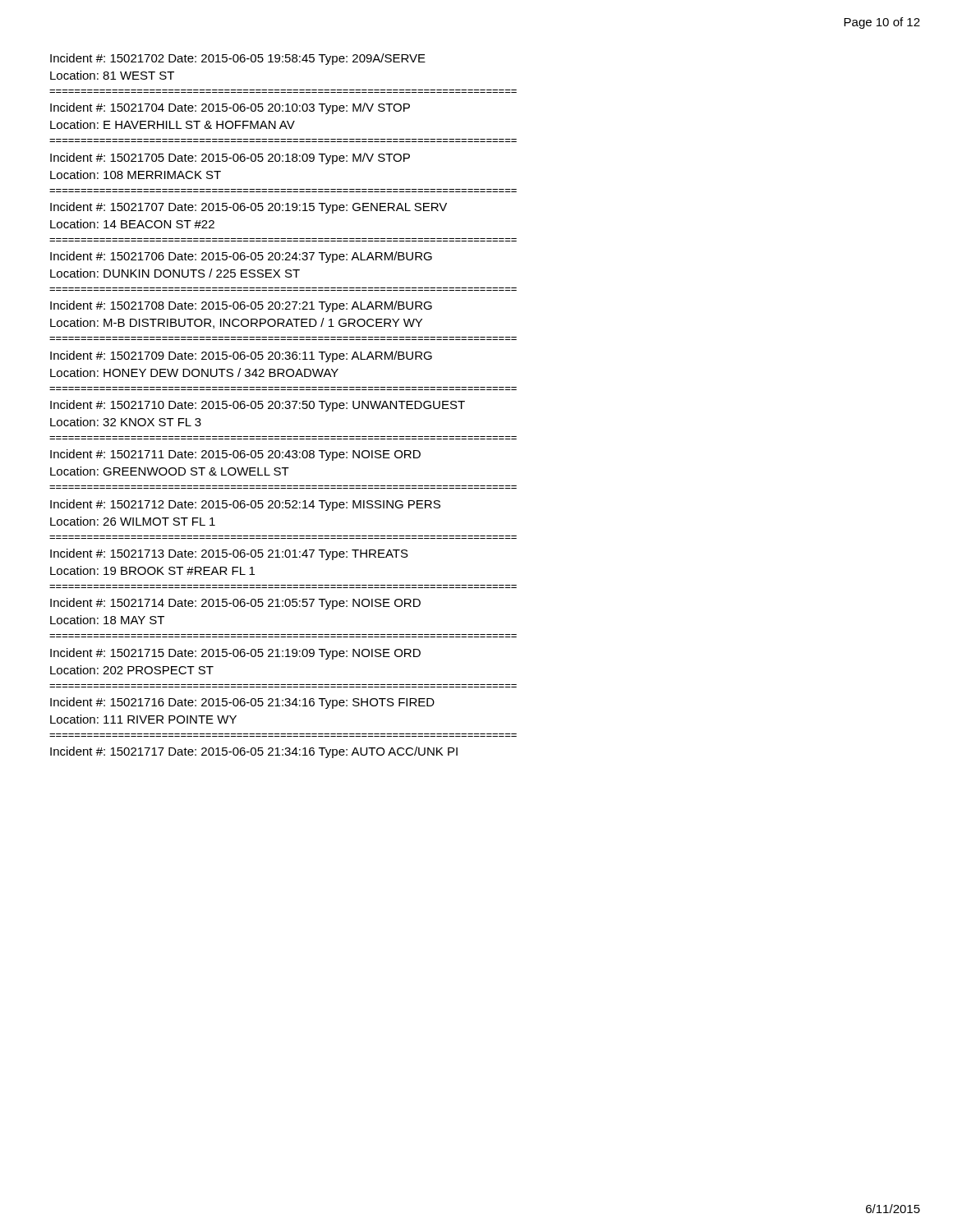Locate the region starting "Incident #: 15021715 Date: 2015-06-05"
The image size is (953, 1232).
coord(235,654)
